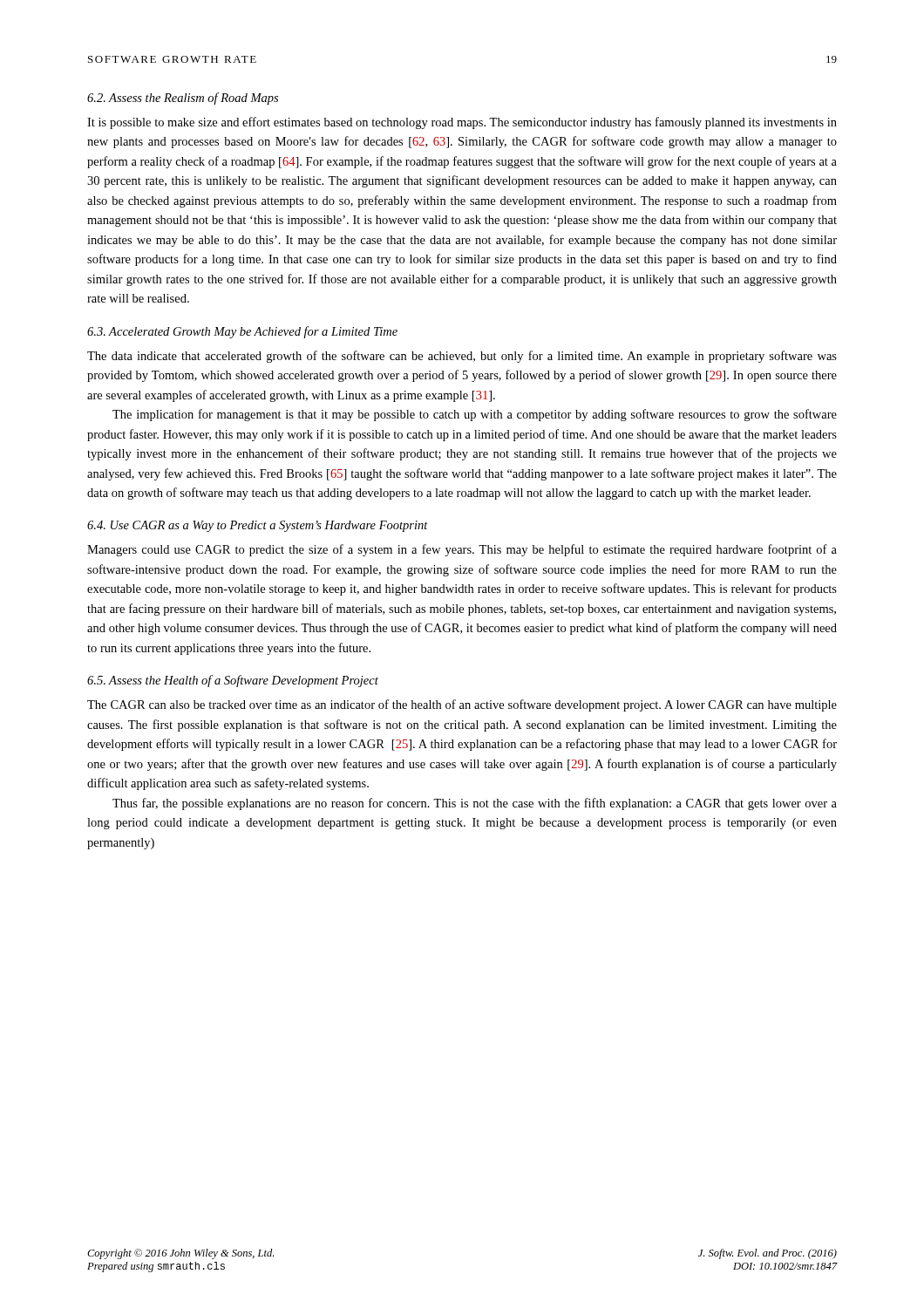This screenshot has width=924, height=1308.
Task: Locate the region starting "The CAGR can"
Action: (462, 774)
